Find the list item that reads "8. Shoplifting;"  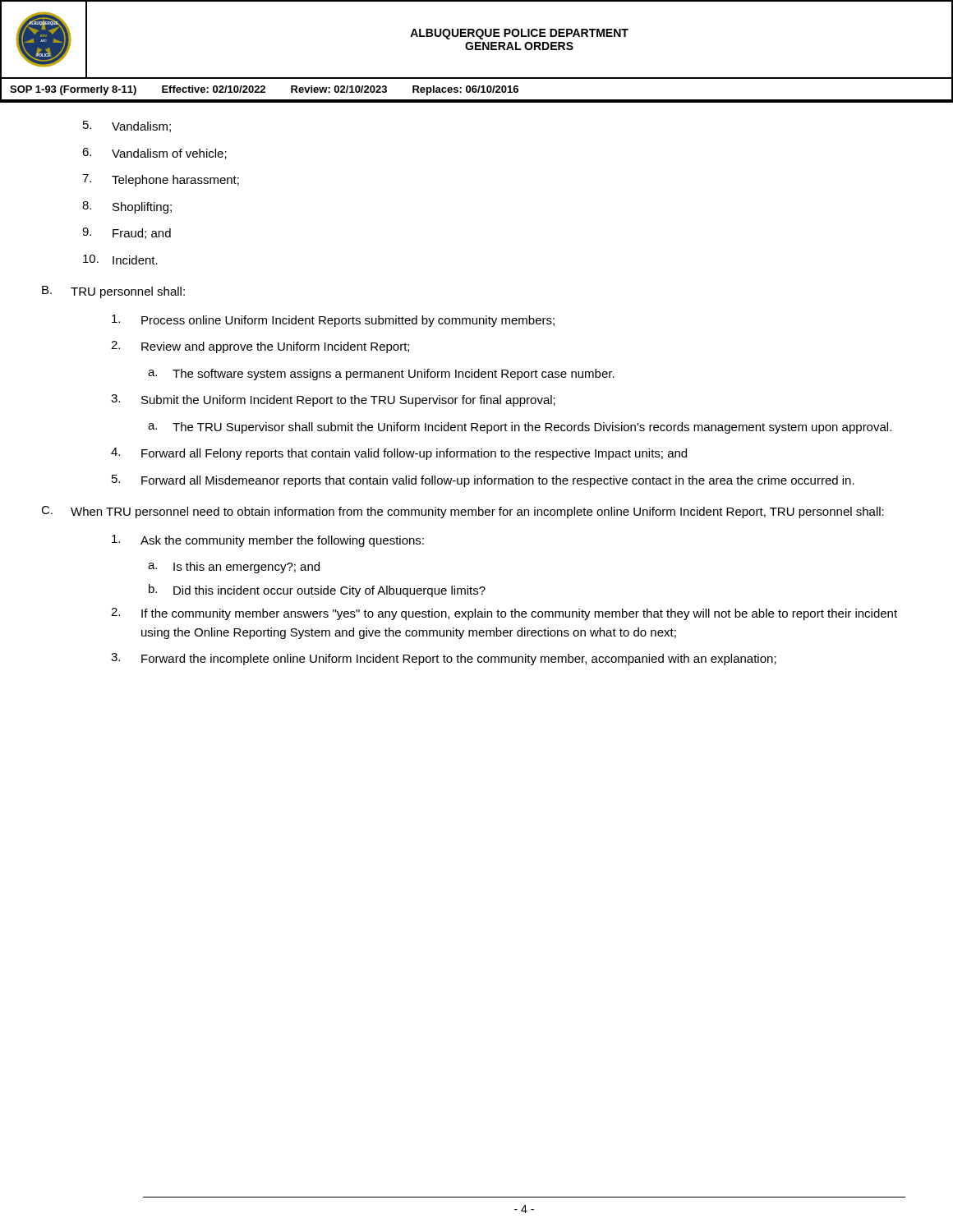(127, 207)
